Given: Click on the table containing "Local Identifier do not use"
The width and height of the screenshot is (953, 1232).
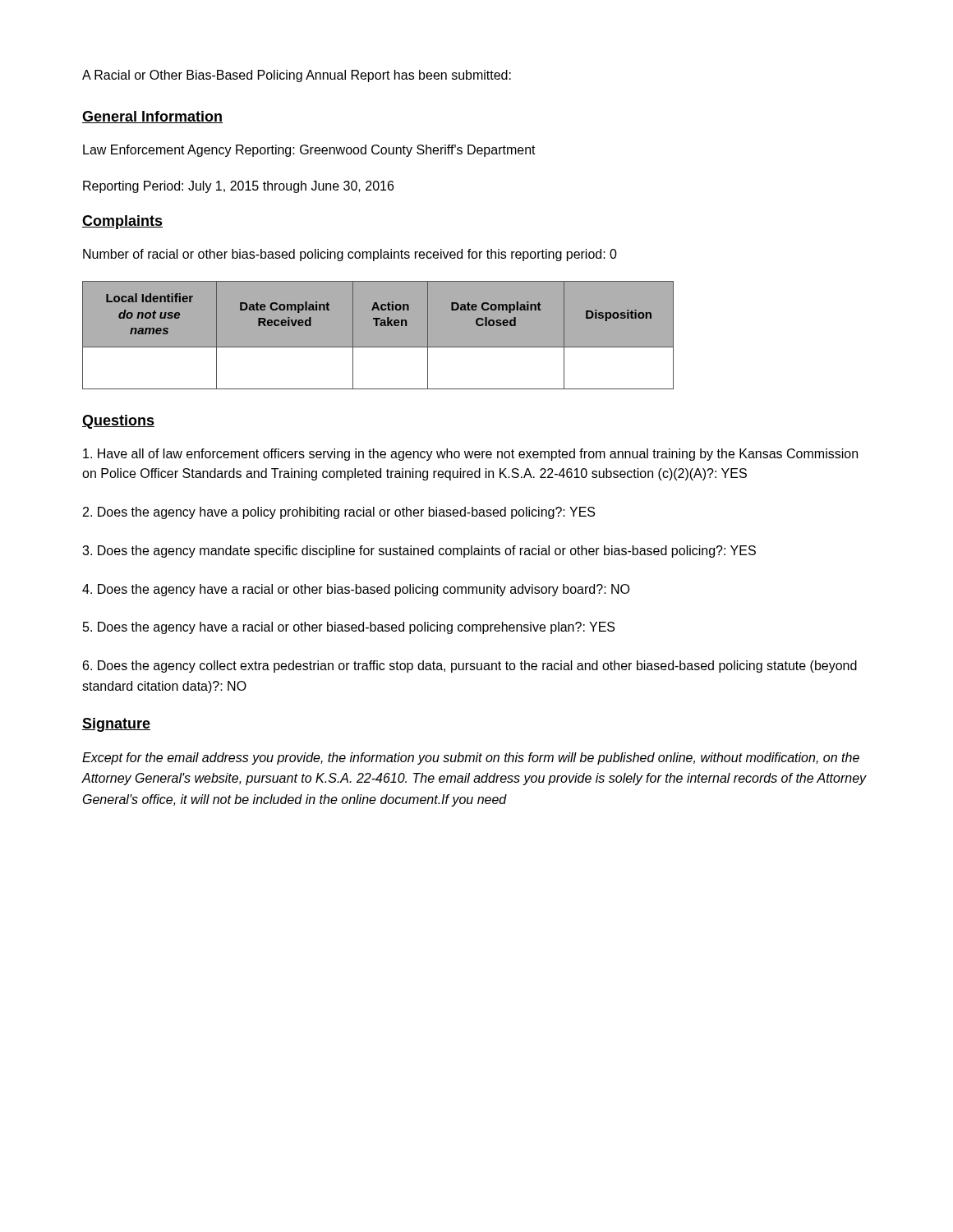Looking at the screenshot, I should (x=476, y=335).
